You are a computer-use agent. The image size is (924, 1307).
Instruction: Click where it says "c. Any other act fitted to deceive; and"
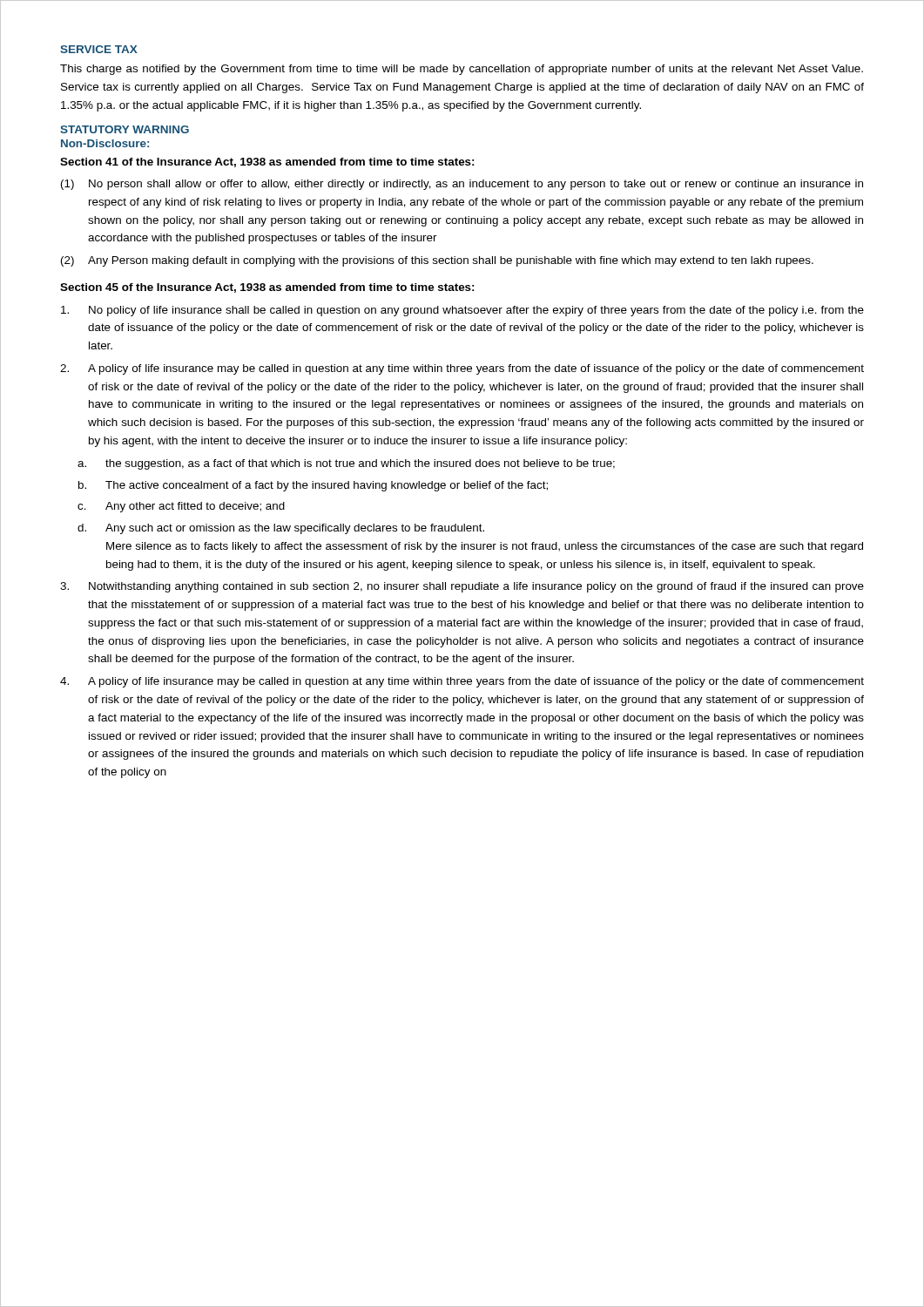181,507
